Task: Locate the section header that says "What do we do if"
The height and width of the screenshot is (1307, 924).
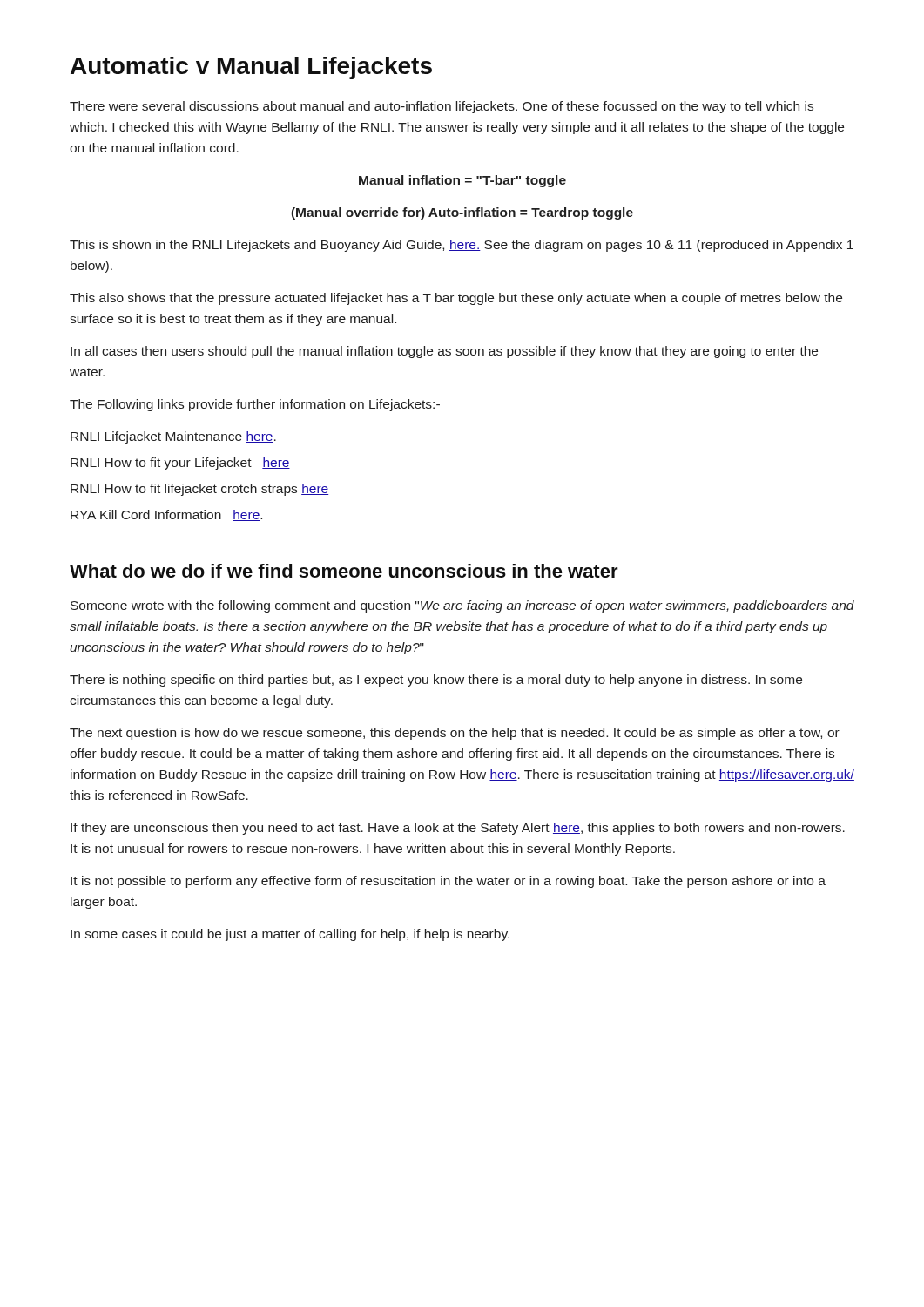Action: pos(462,572)
